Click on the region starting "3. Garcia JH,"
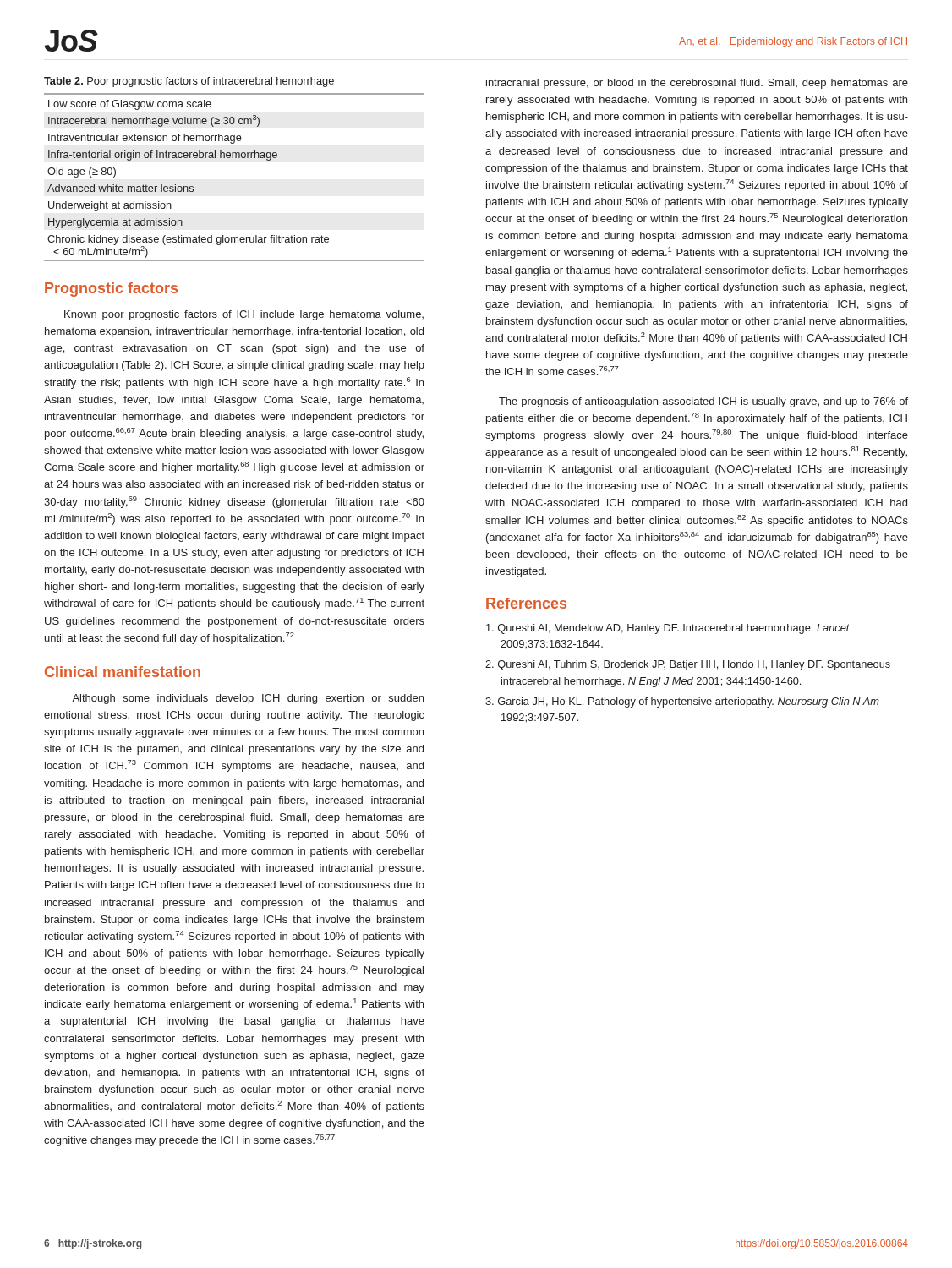Viewport: 952px width, 1268px height. coord(682,709)
